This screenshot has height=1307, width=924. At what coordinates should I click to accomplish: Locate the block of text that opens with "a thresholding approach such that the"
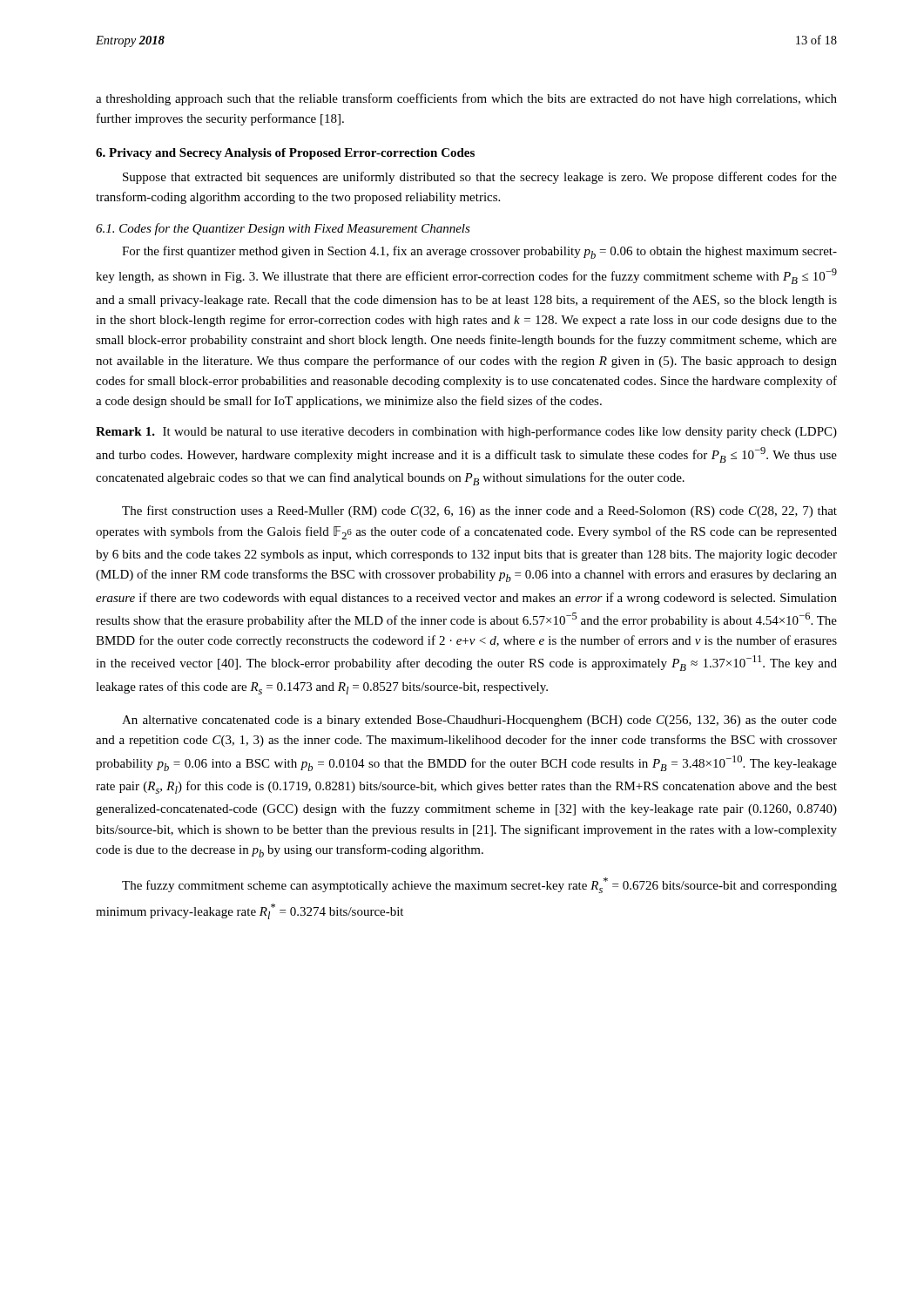pos(466,109)
